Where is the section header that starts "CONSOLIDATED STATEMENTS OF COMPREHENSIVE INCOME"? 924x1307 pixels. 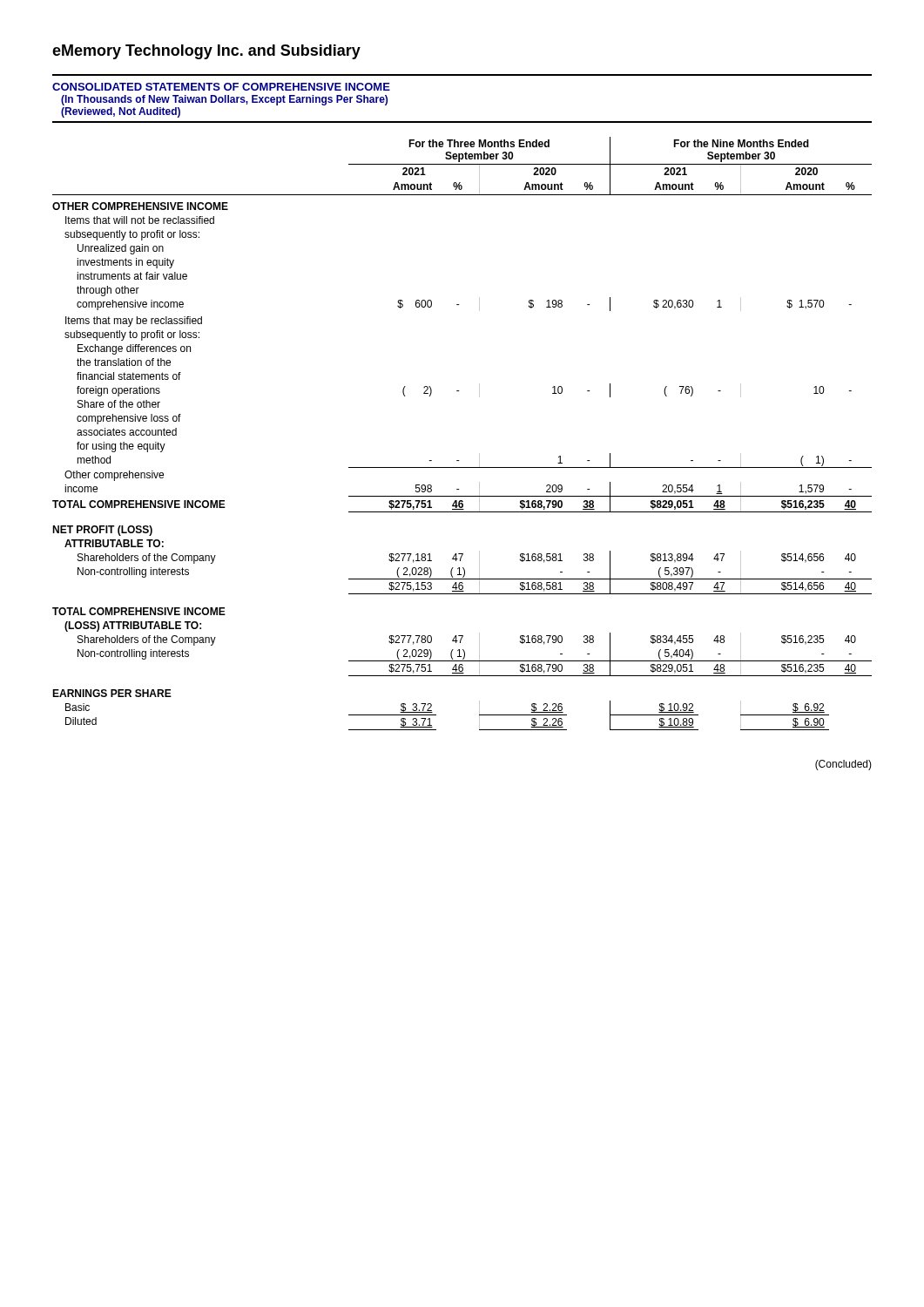point(221,87)
